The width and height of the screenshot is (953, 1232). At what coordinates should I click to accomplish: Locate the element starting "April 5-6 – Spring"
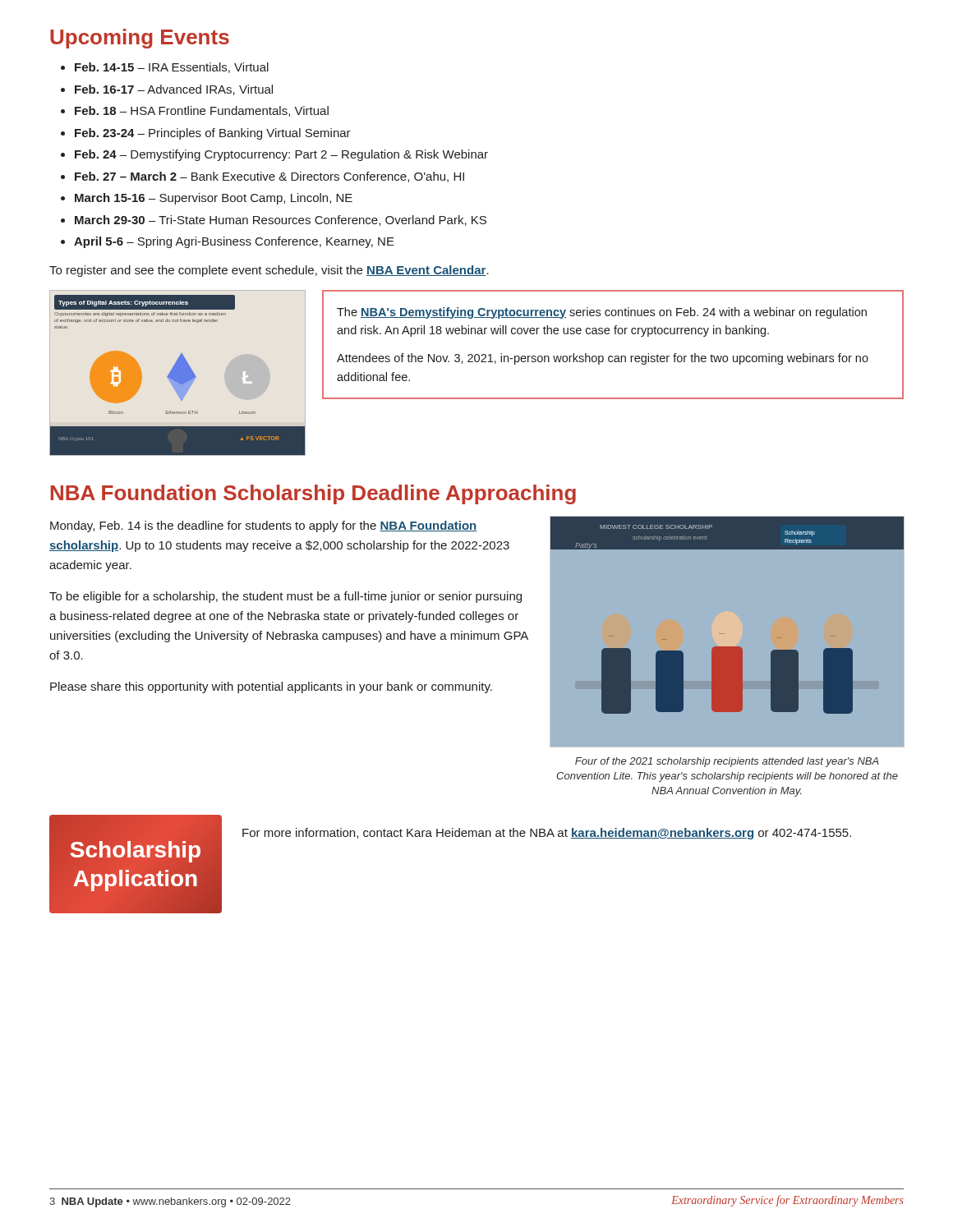234,241
